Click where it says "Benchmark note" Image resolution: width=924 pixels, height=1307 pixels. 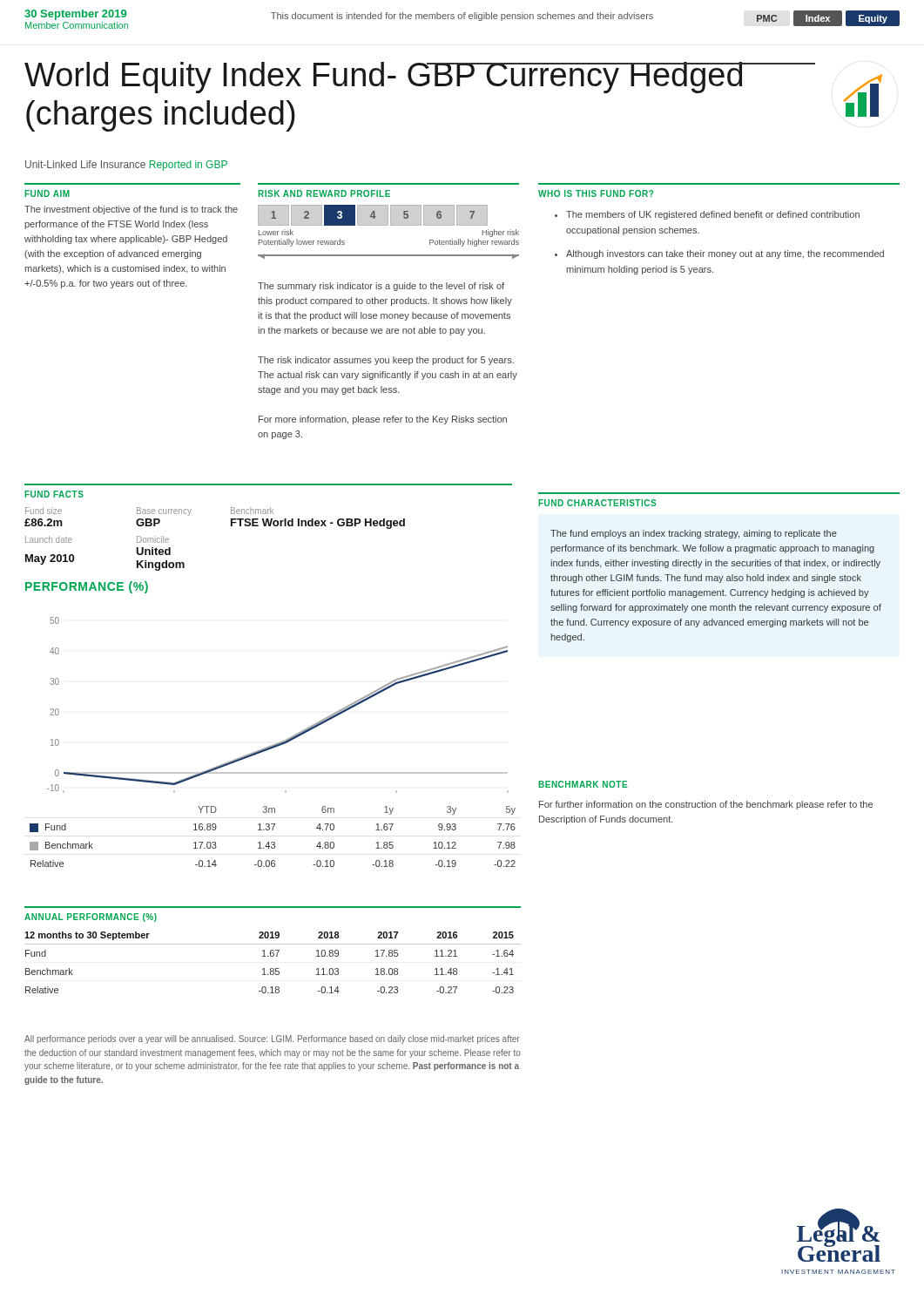583,784
